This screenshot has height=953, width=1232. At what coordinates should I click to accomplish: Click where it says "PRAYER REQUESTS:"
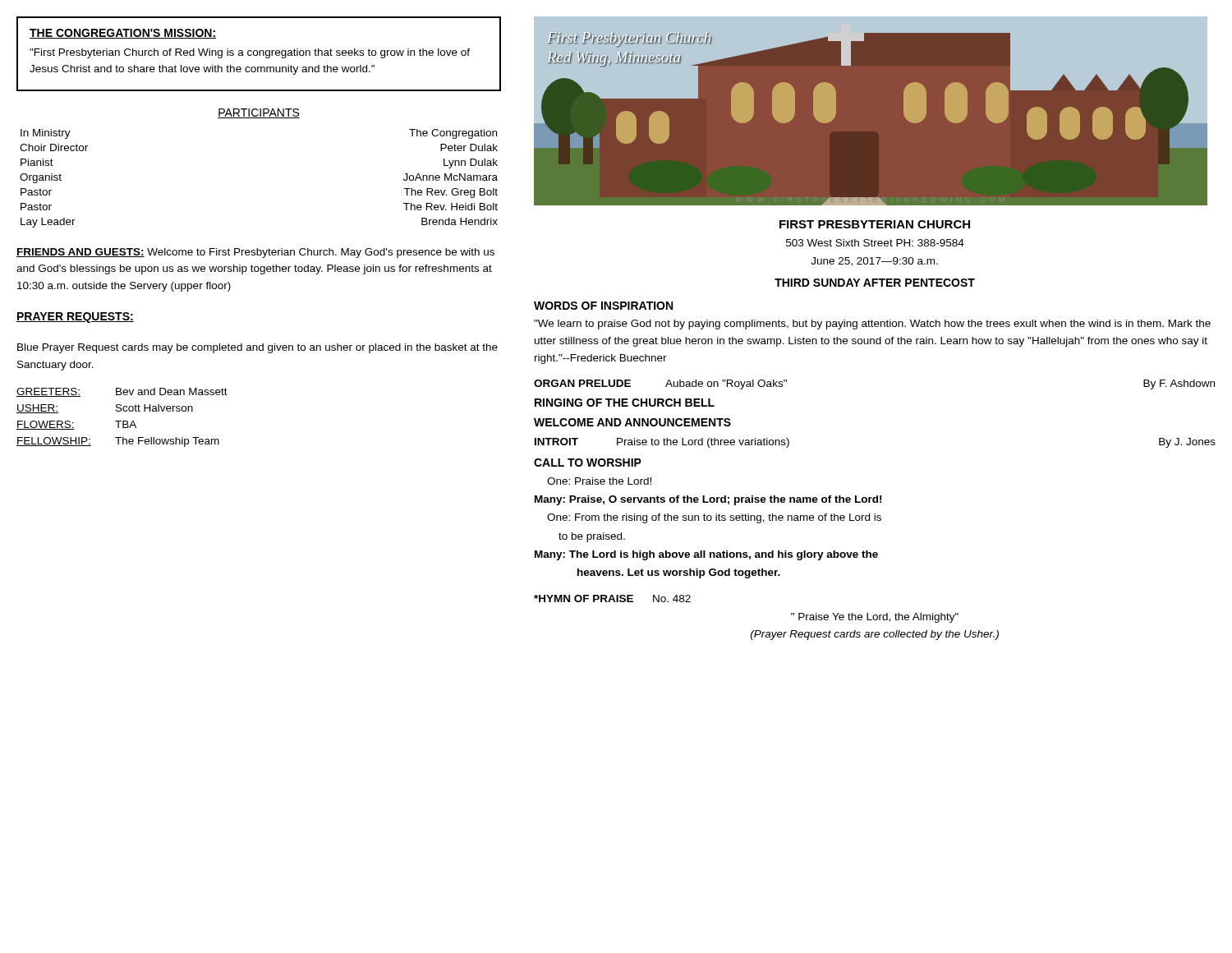pyautogui.click(x=75, y=316)
